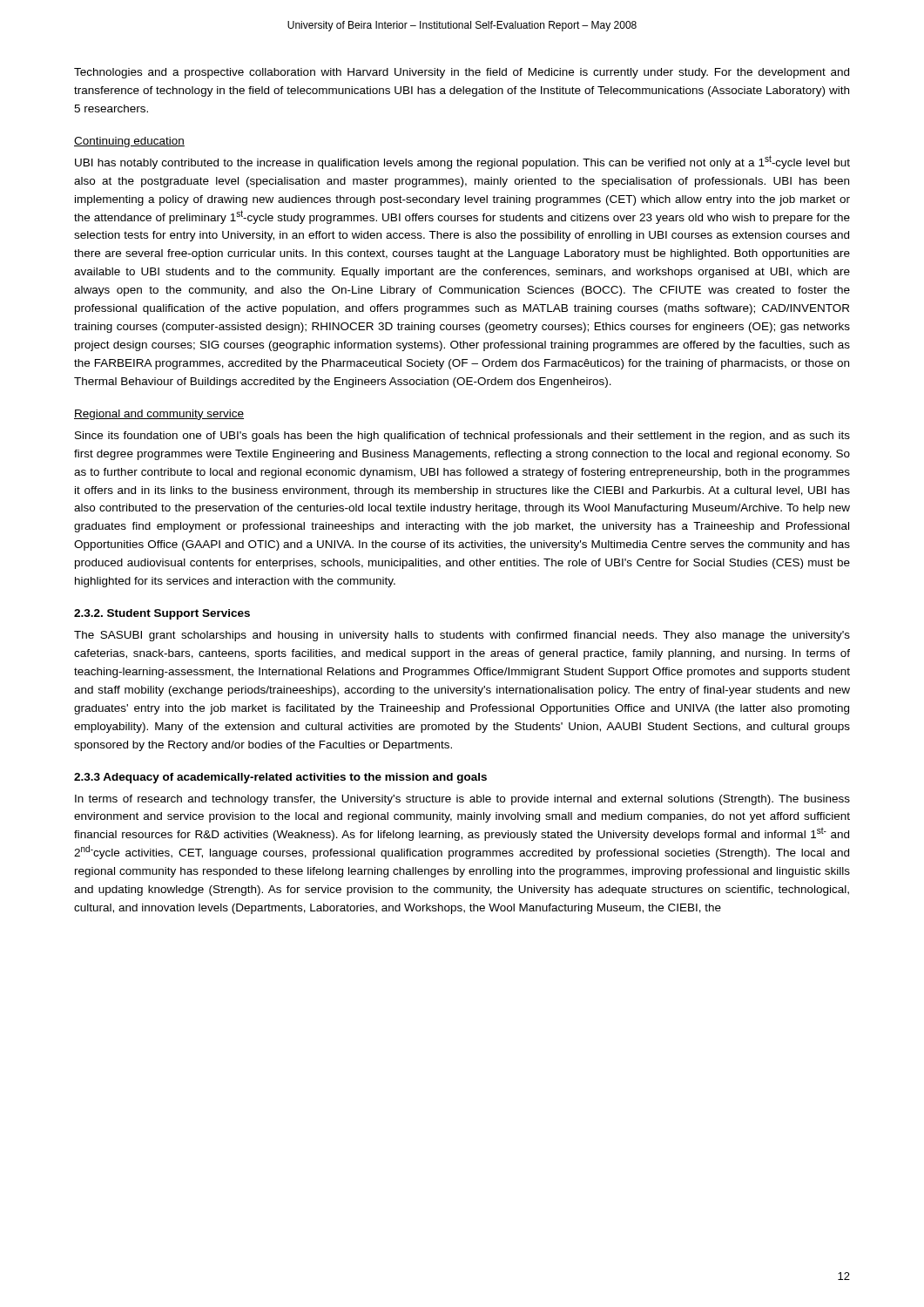Point to the block beginning "In terms of research"
The image size is (924, 1307).
tap(462, 854)
